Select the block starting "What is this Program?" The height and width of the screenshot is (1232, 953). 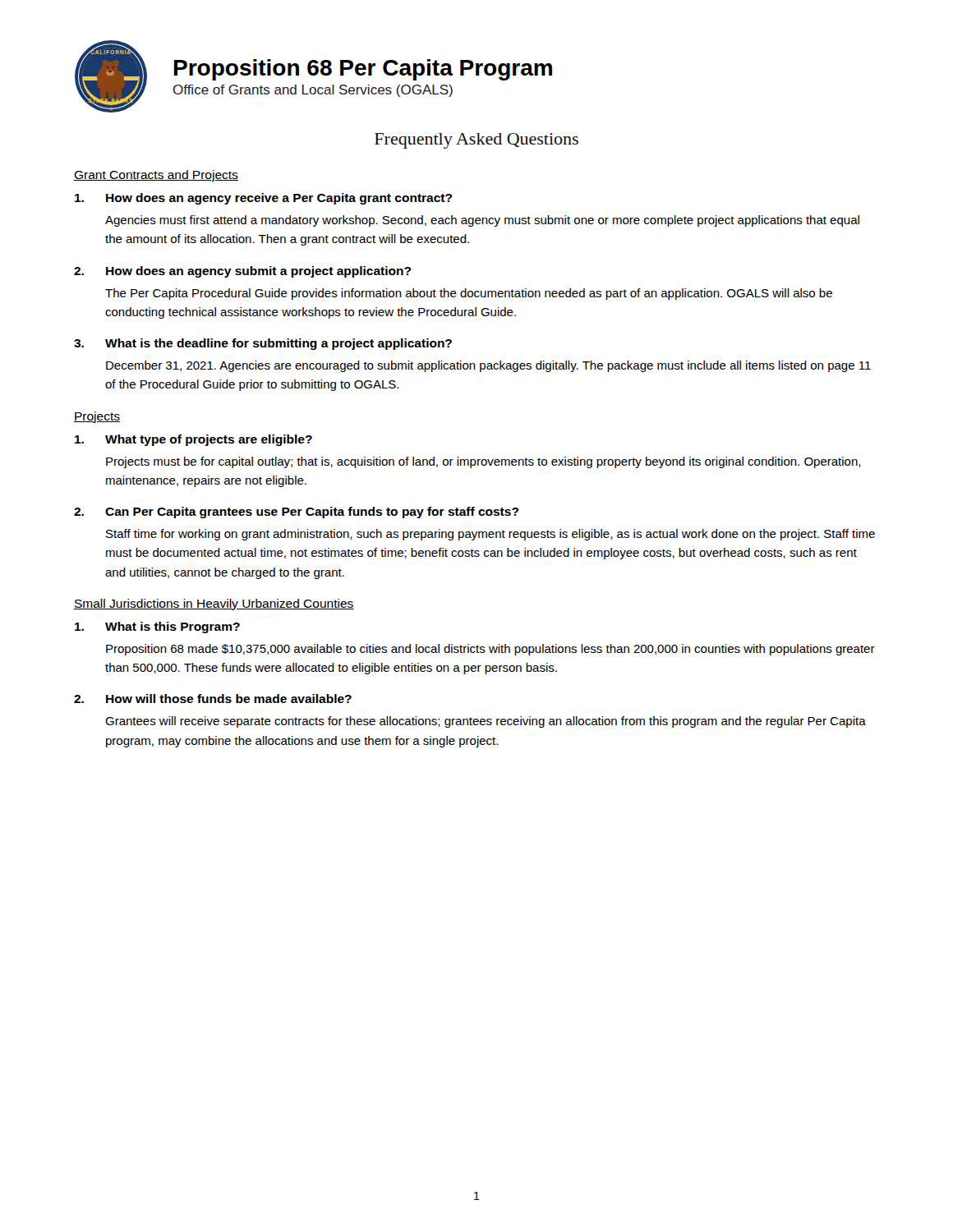(157, 627)
